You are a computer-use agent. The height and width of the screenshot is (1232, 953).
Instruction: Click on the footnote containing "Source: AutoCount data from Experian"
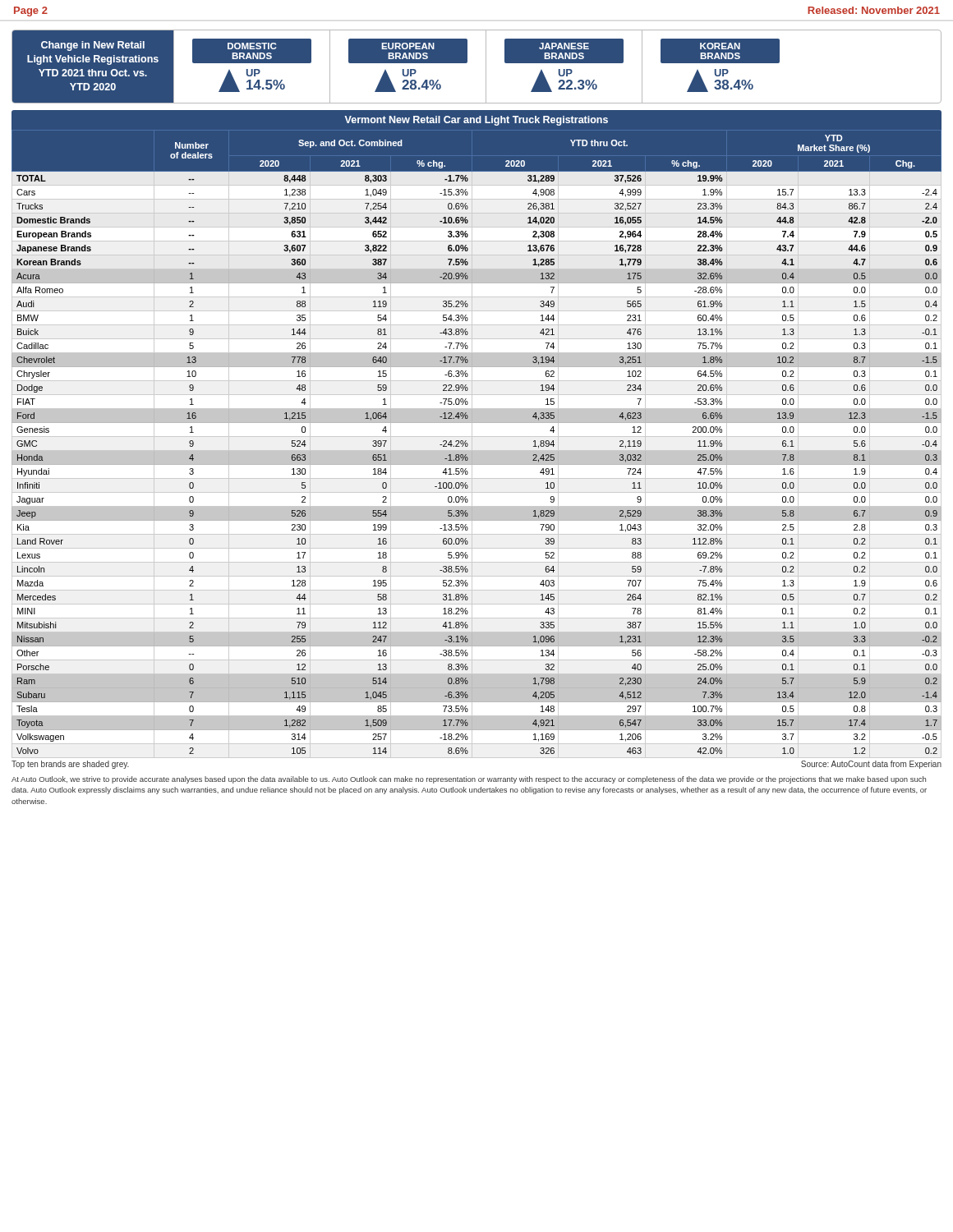click(x=871, y=764)
